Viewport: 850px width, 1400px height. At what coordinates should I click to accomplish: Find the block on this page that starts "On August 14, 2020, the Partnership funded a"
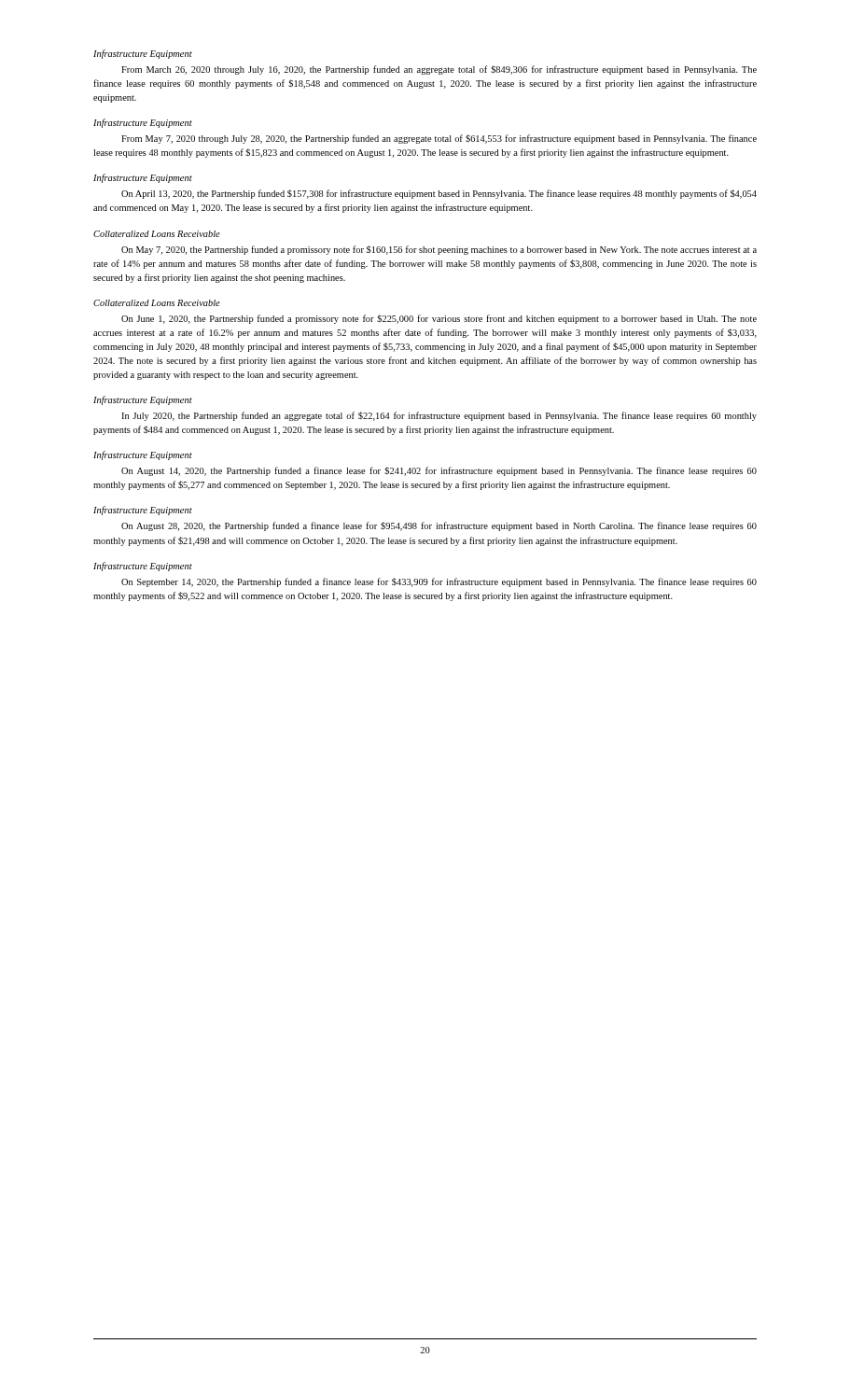(x=425, y=478)
